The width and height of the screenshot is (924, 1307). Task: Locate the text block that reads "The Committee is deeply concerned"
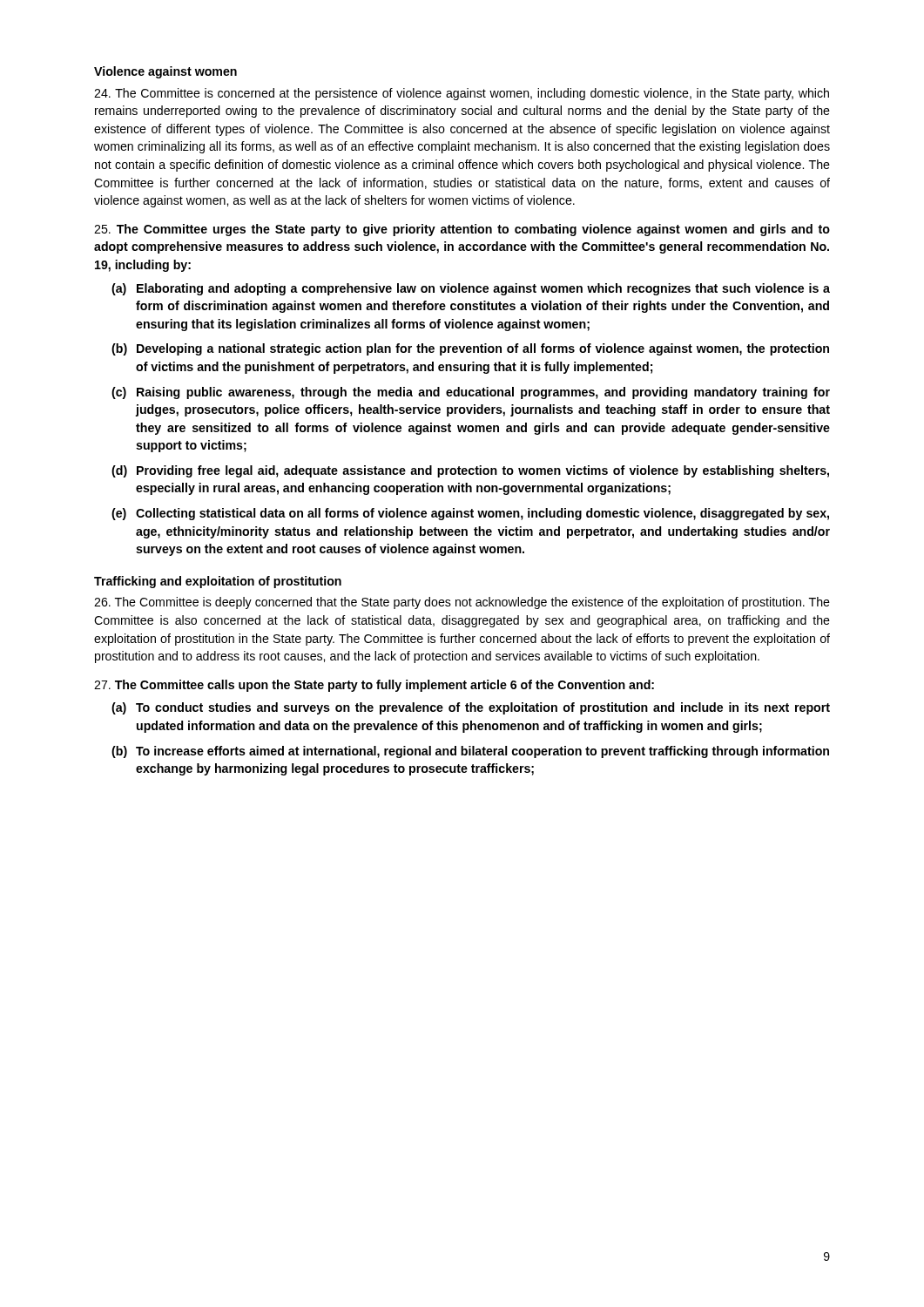pos(462,629)
